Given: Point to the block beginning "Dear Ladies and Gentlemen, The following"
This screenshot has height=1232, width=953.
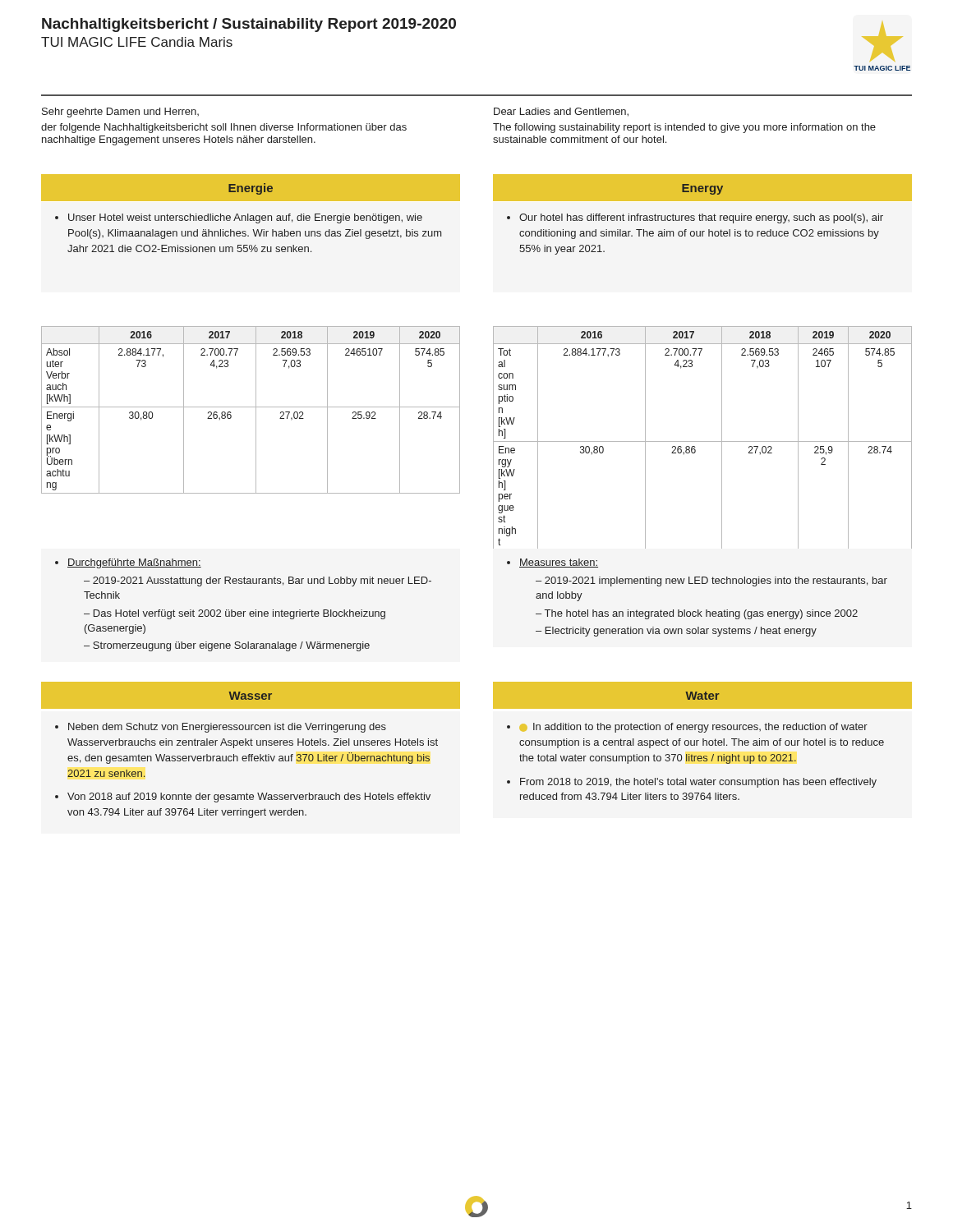Looking at the screenshot, I should pos(702,125).
